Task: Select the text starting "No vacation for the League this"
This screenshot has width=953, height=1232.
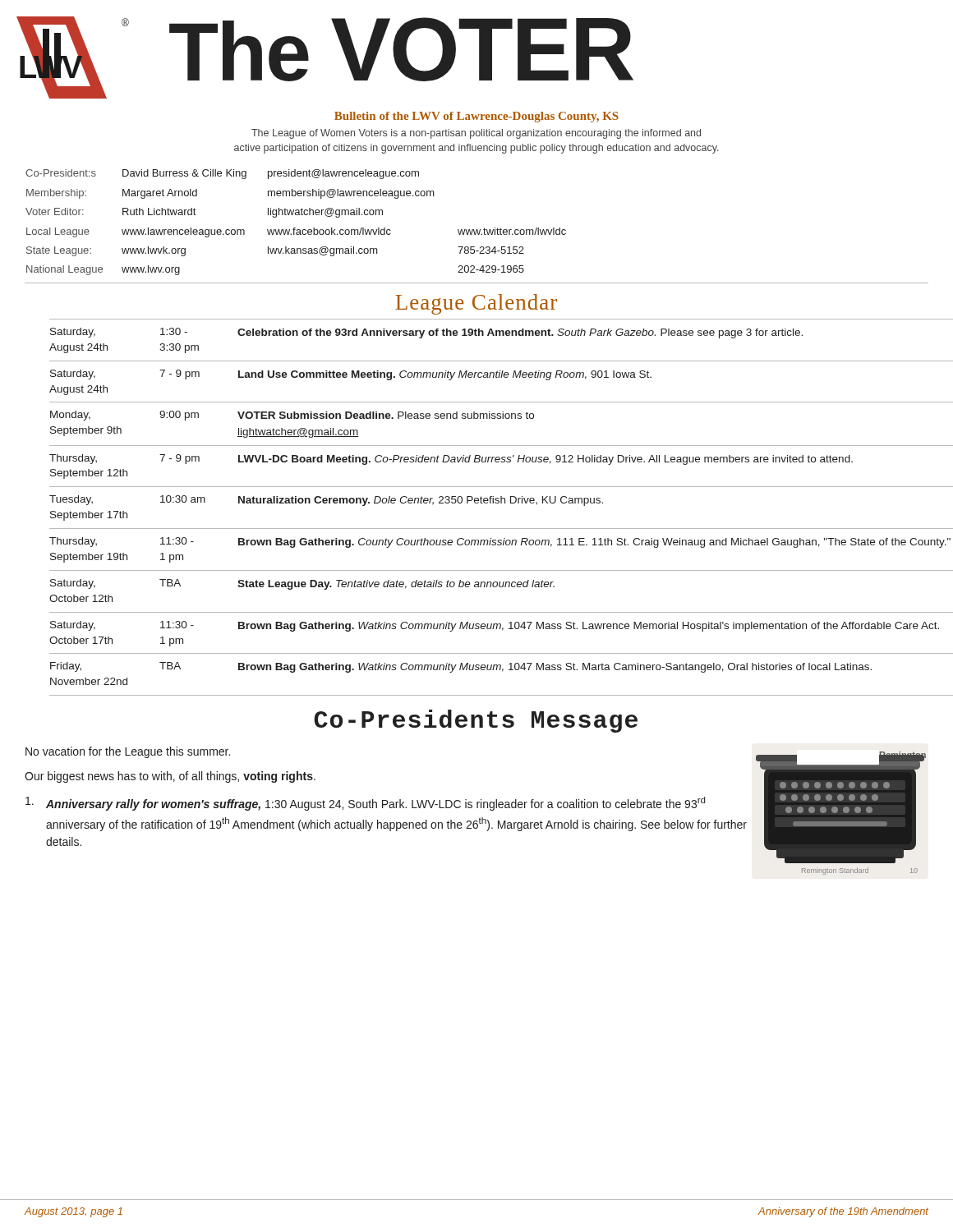Action: [x=128, y=752]
